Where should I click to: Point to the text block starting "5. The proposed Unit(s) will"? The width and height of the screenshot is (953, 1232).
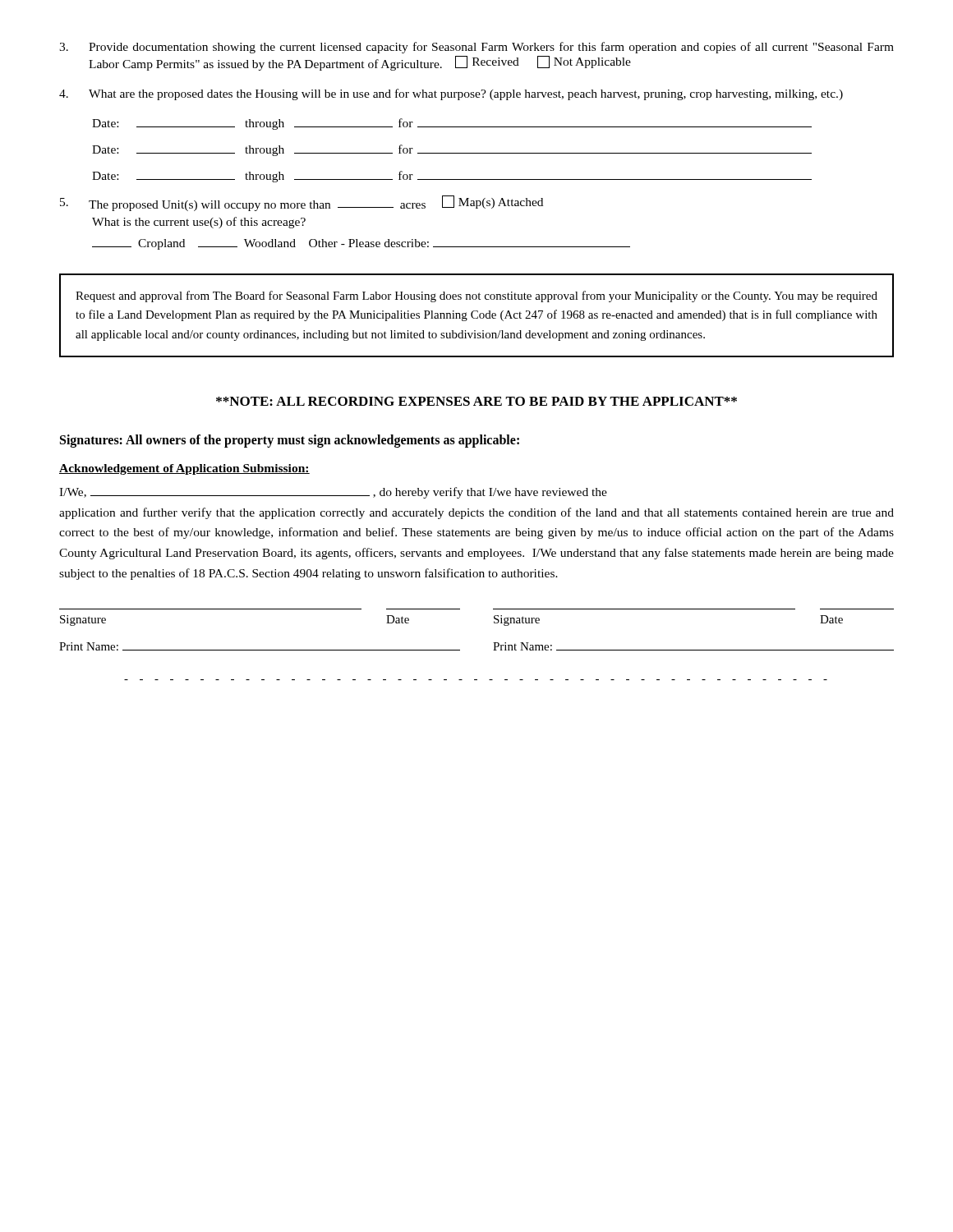pyautogui.click(x=476, y=203)
